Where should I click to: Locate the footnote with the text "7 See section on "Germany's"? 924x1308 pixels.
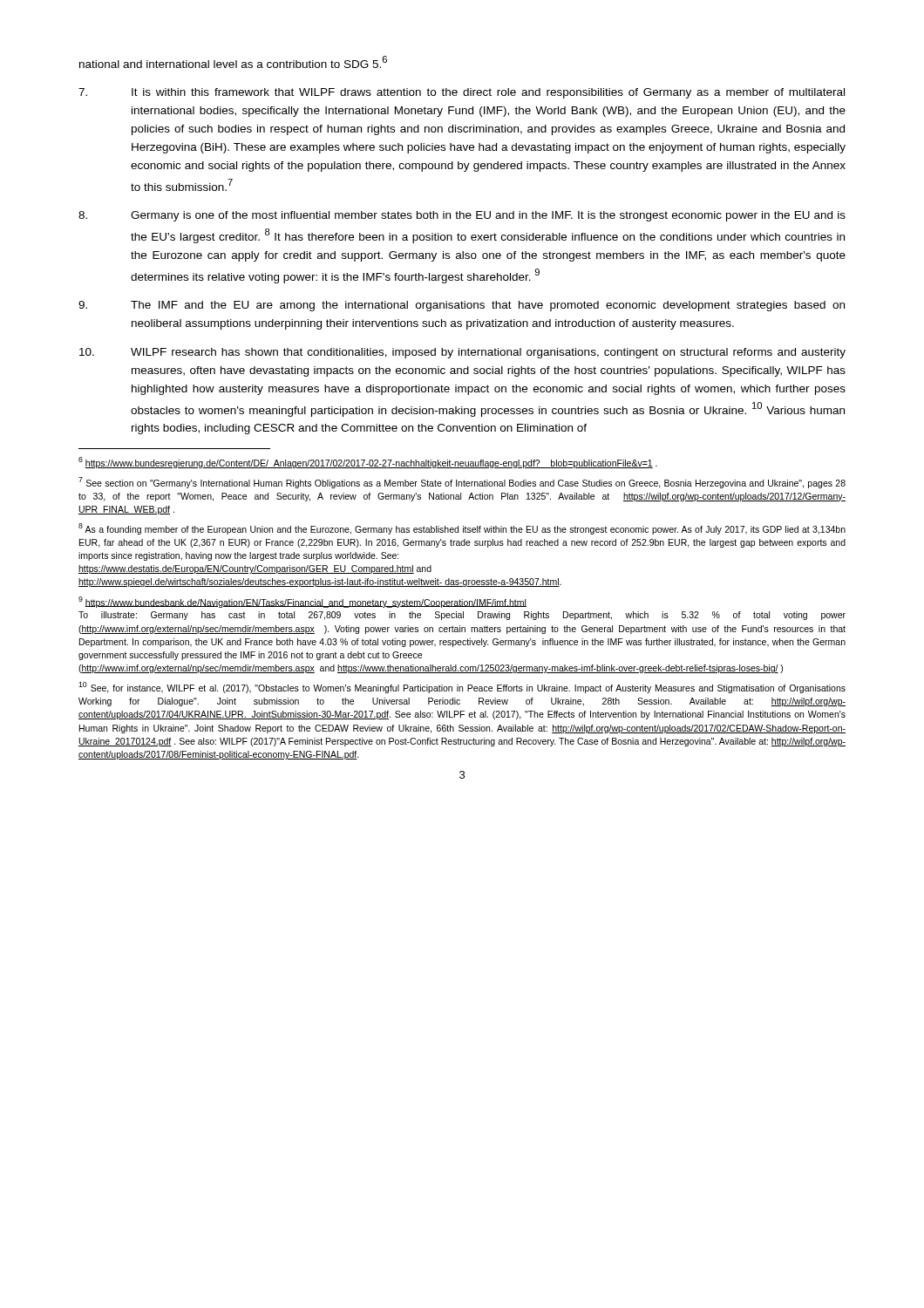pos(462,495)
